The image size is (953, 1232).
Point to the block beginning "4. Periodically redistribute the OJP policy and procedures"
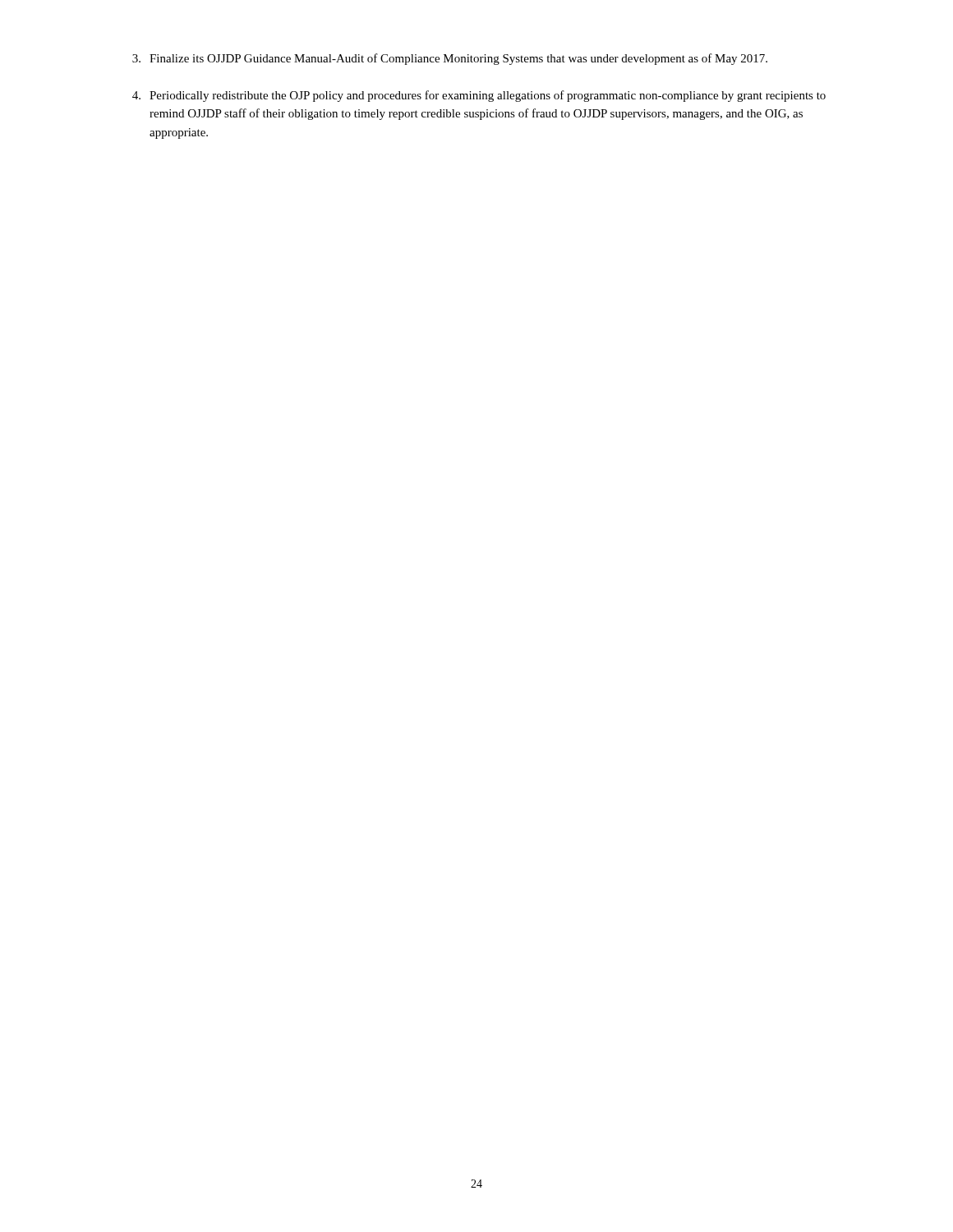point(476,114)
